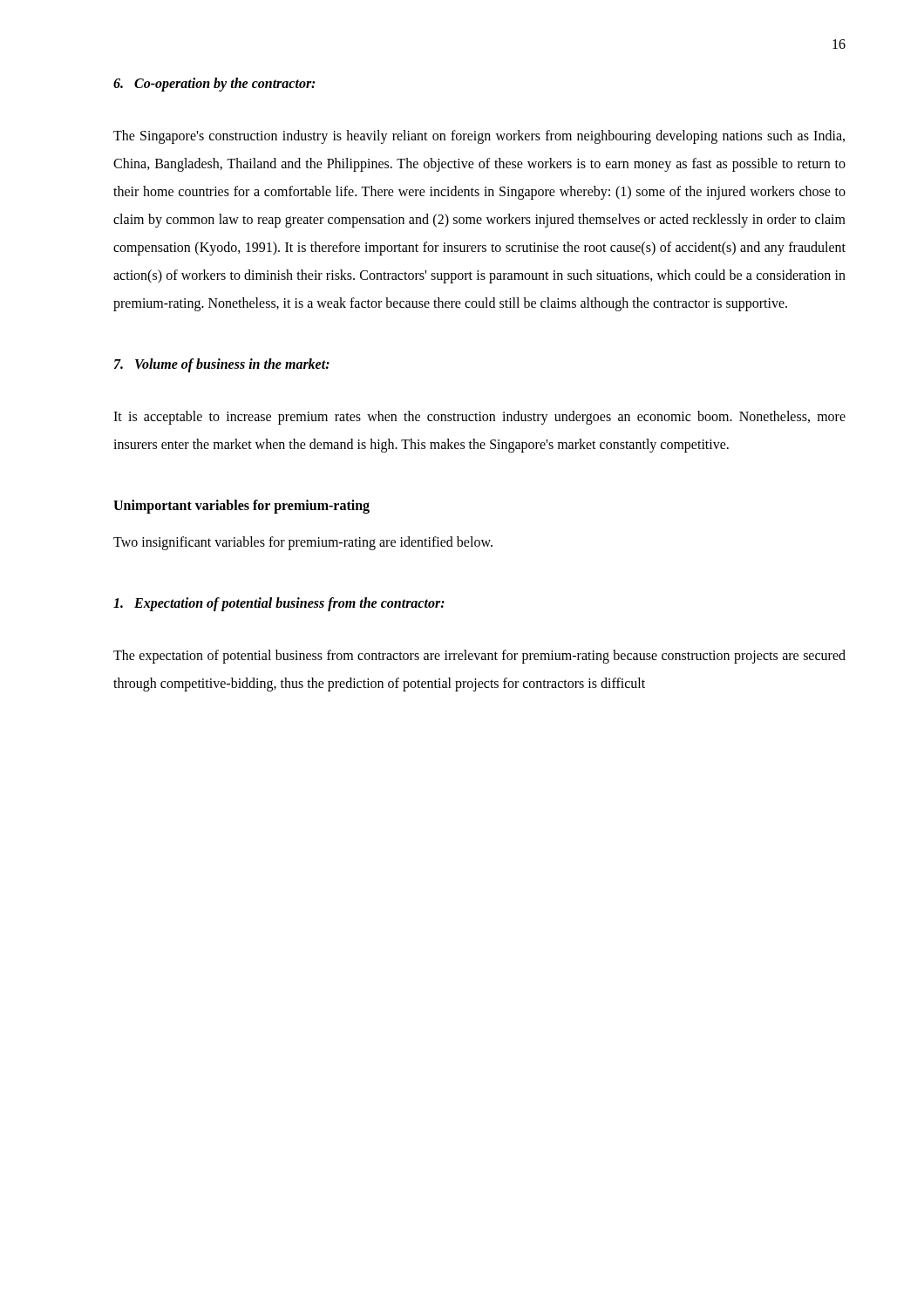
Task: Click on the text block that says "Two insignificant variables for premium-rating are"
Action: (479, 542)
